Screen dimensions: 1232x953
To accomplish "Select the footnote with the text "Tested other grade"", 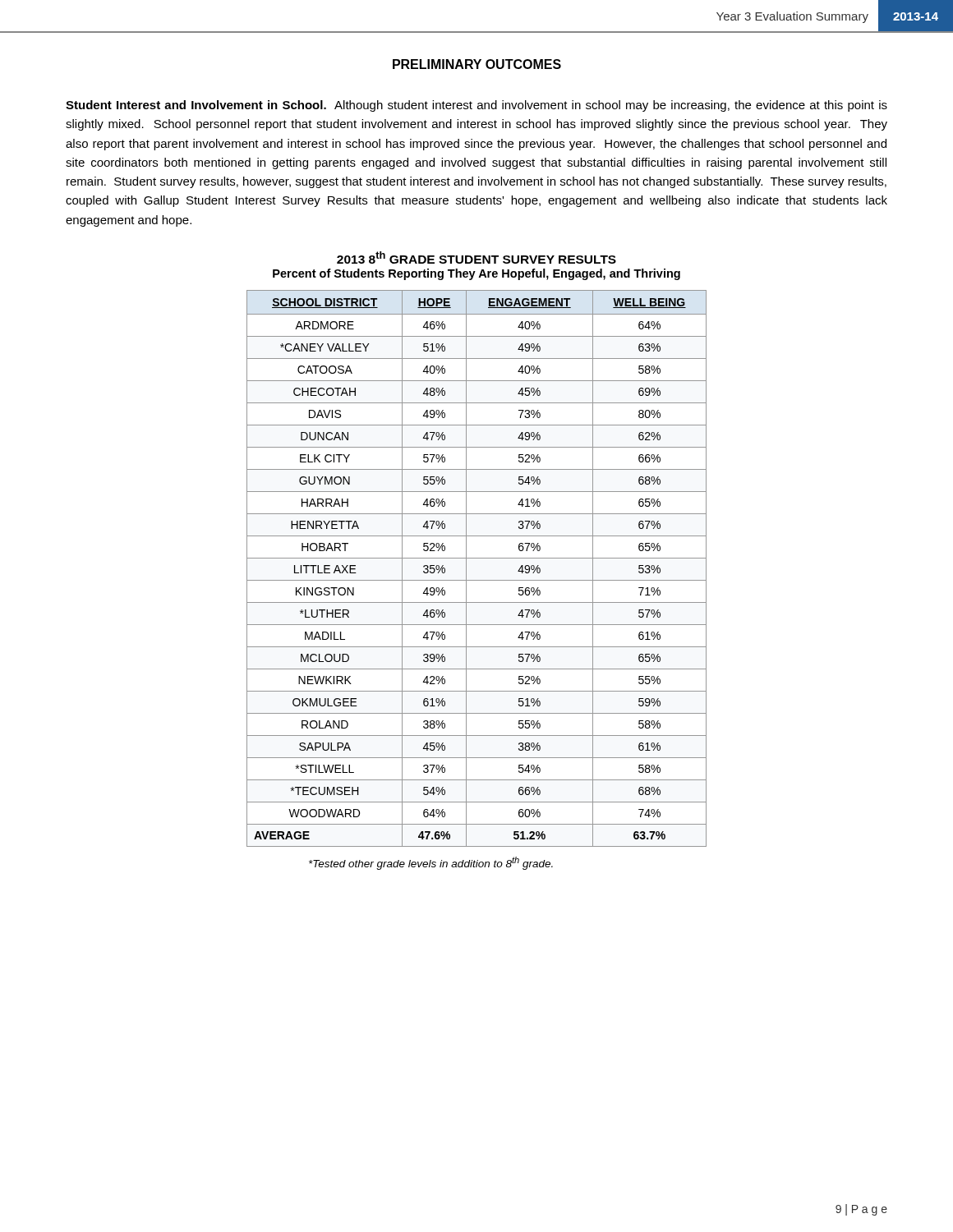I will point(431,863).
